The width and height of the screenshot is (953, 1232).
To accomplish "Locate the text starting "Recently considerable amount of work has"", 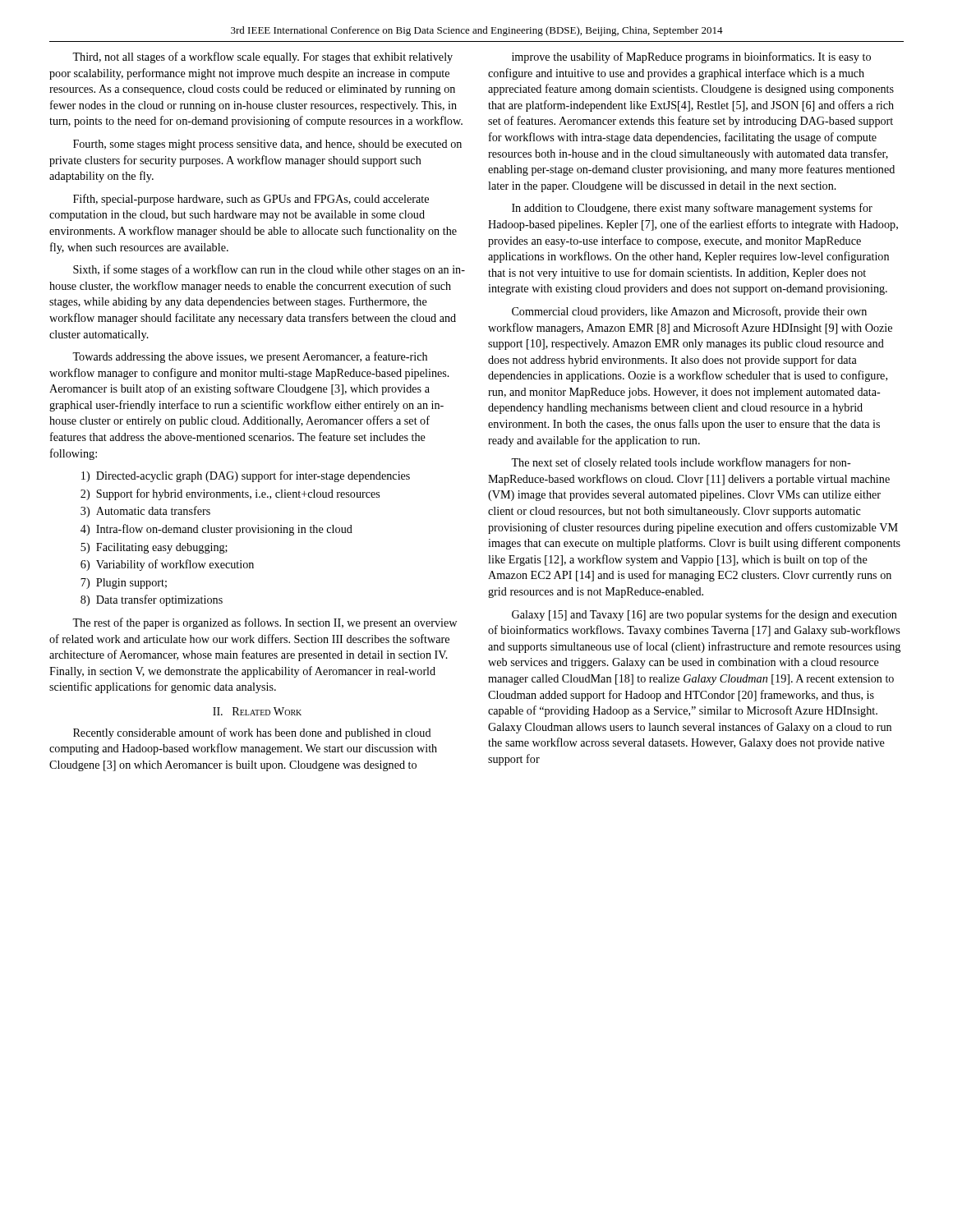I will pyautogui.click(x=257, y=749).
